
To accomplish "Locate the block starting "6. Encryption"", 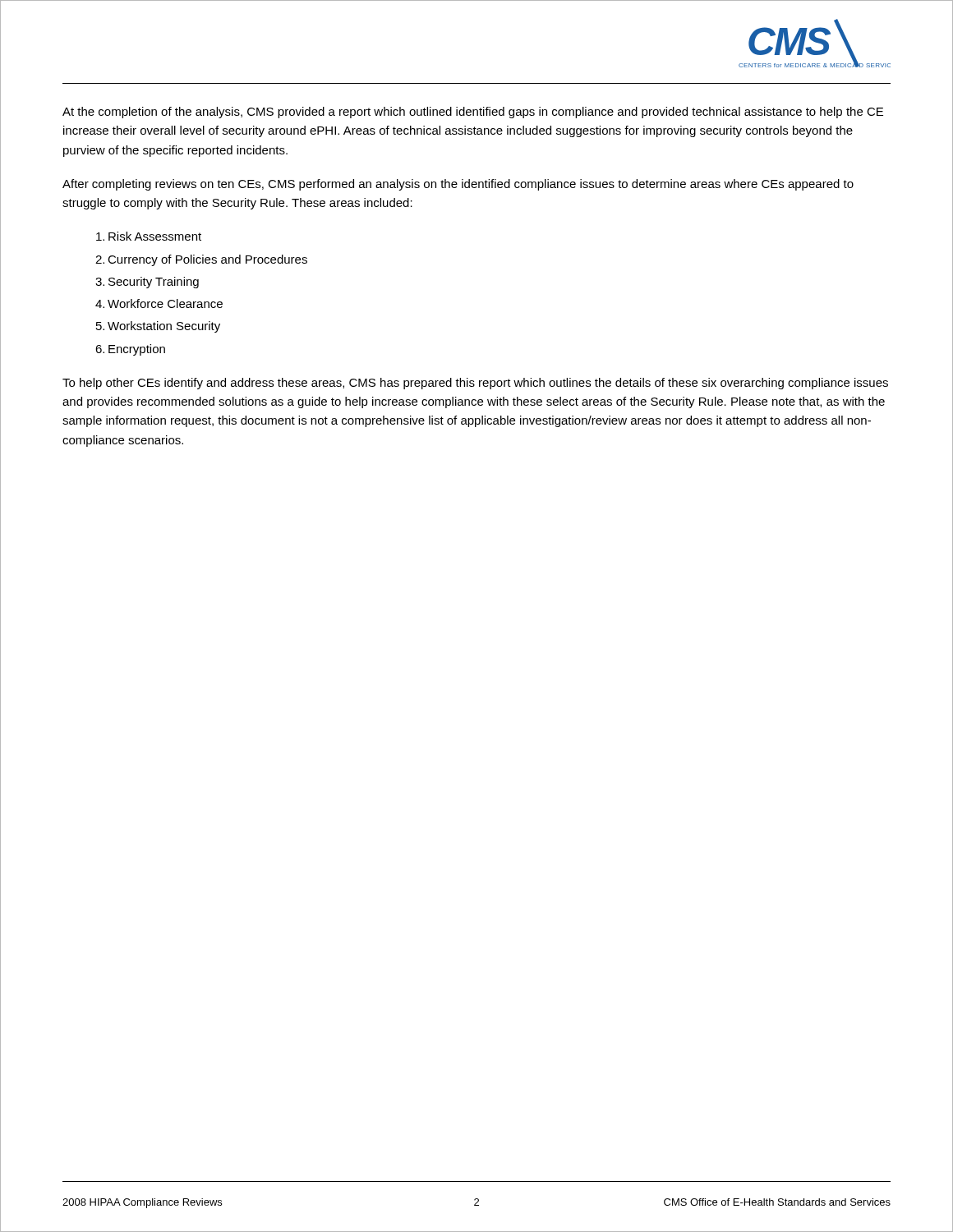I will [x=130, y=350].
